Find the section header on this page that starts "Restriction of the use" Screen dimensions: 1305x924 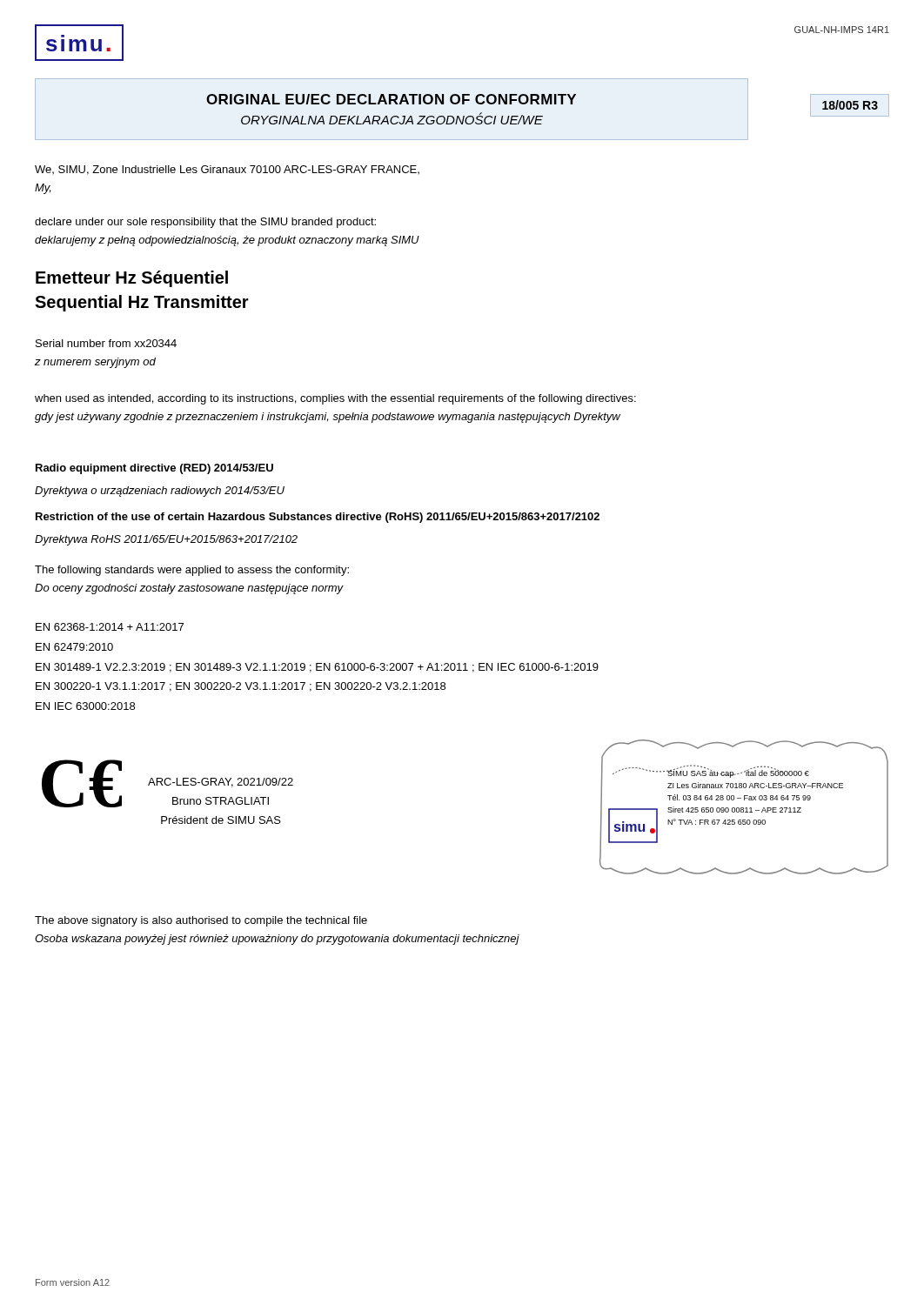point(317,516)
